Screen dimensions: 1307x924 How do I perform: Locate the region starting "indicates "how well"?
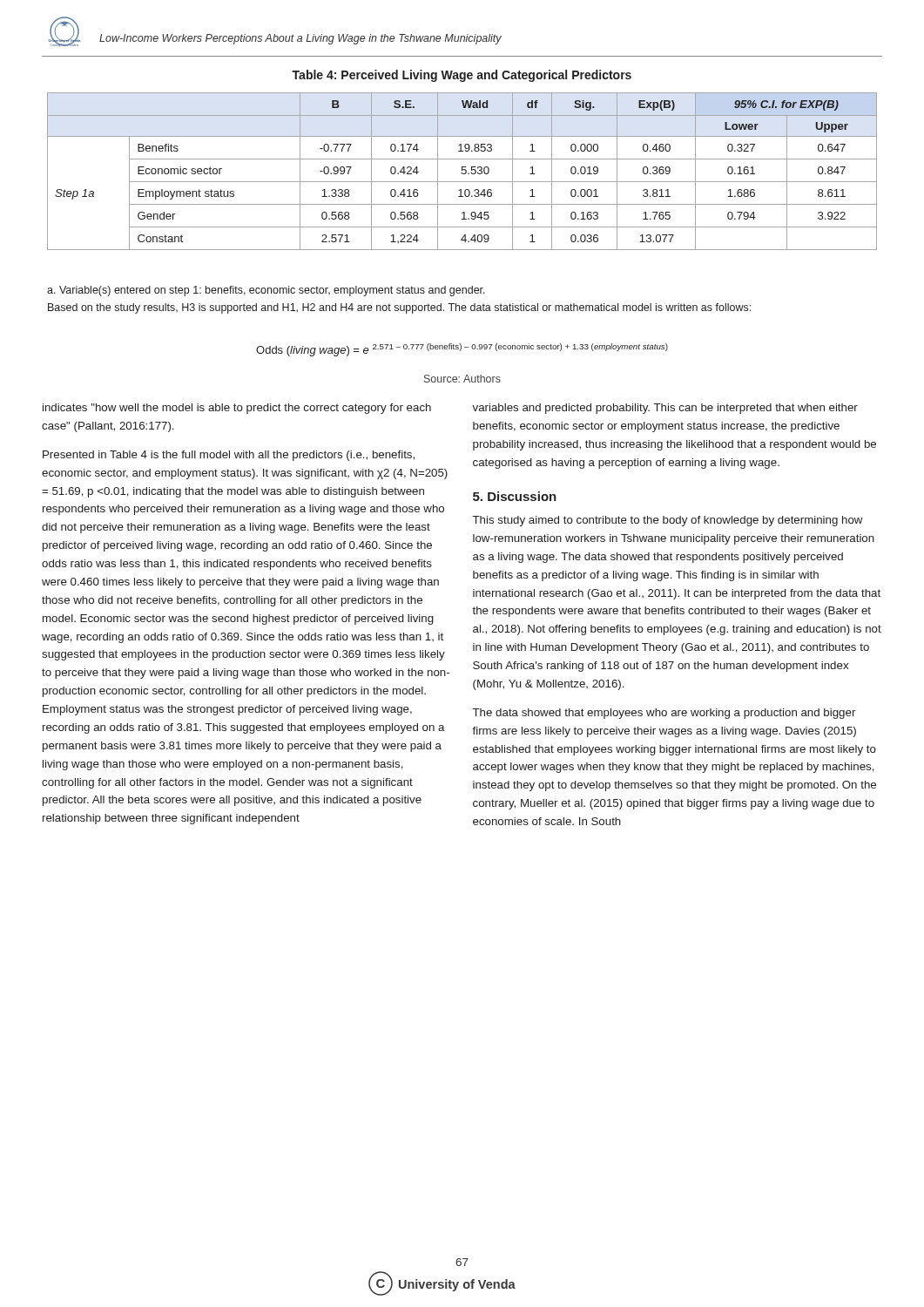237,416
